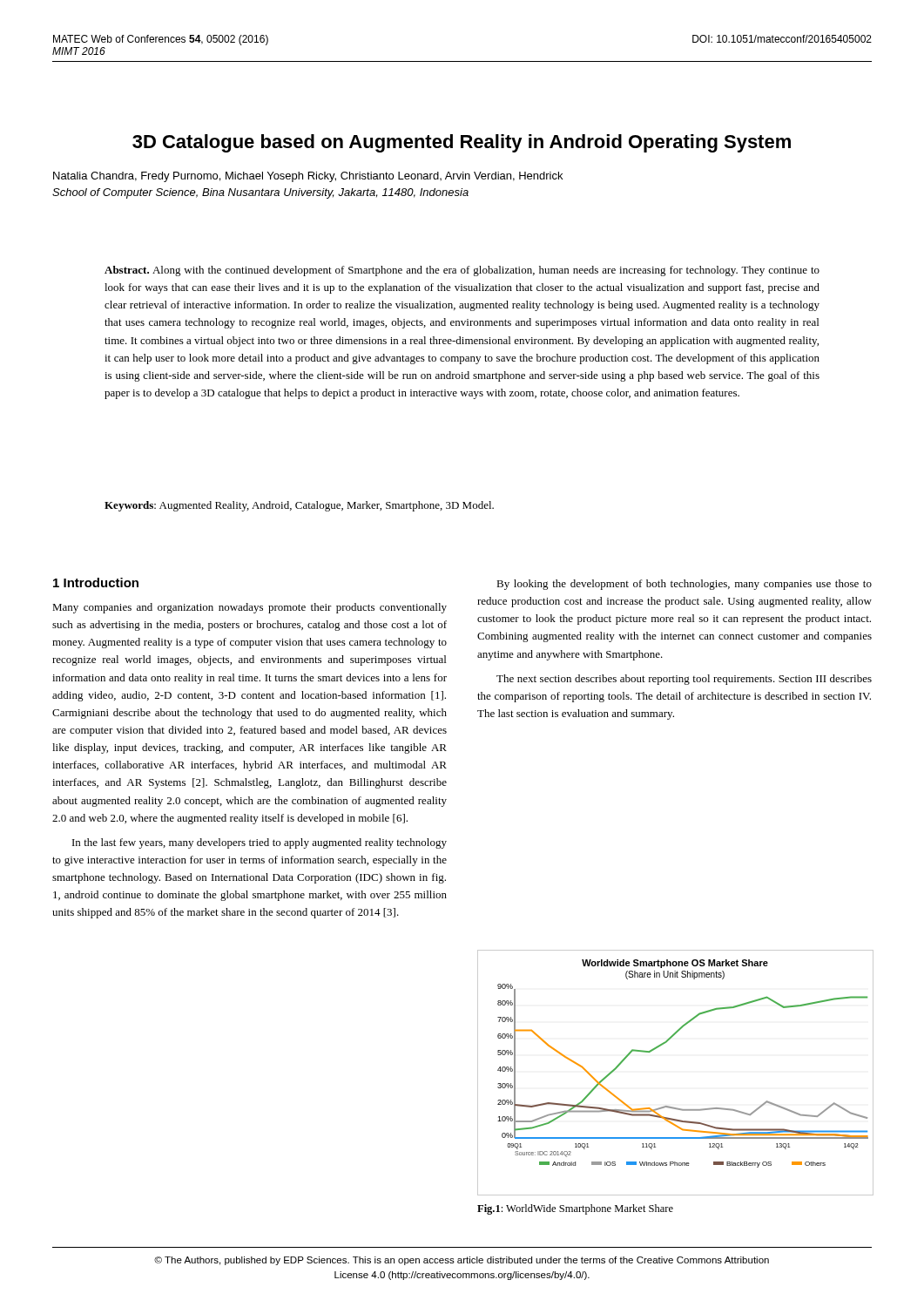The width and height of the screenshot is (924, 1307).
Task: Navigate to the passage starting "Abstract. Along with the continued development of"
Action: [x=462, y=332]
